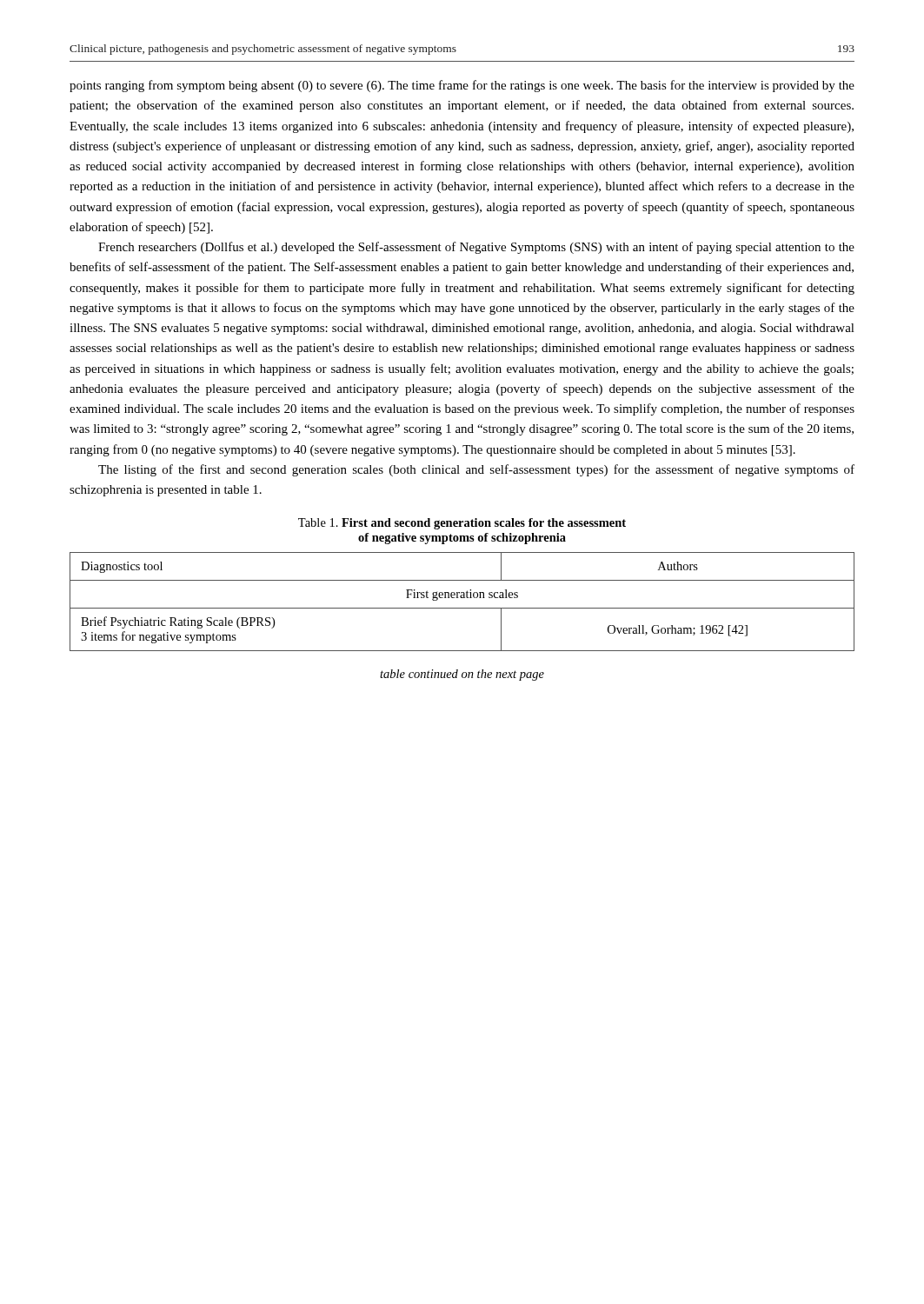Find the region starting "French researchers (Dollfus"

coord(462,348)
